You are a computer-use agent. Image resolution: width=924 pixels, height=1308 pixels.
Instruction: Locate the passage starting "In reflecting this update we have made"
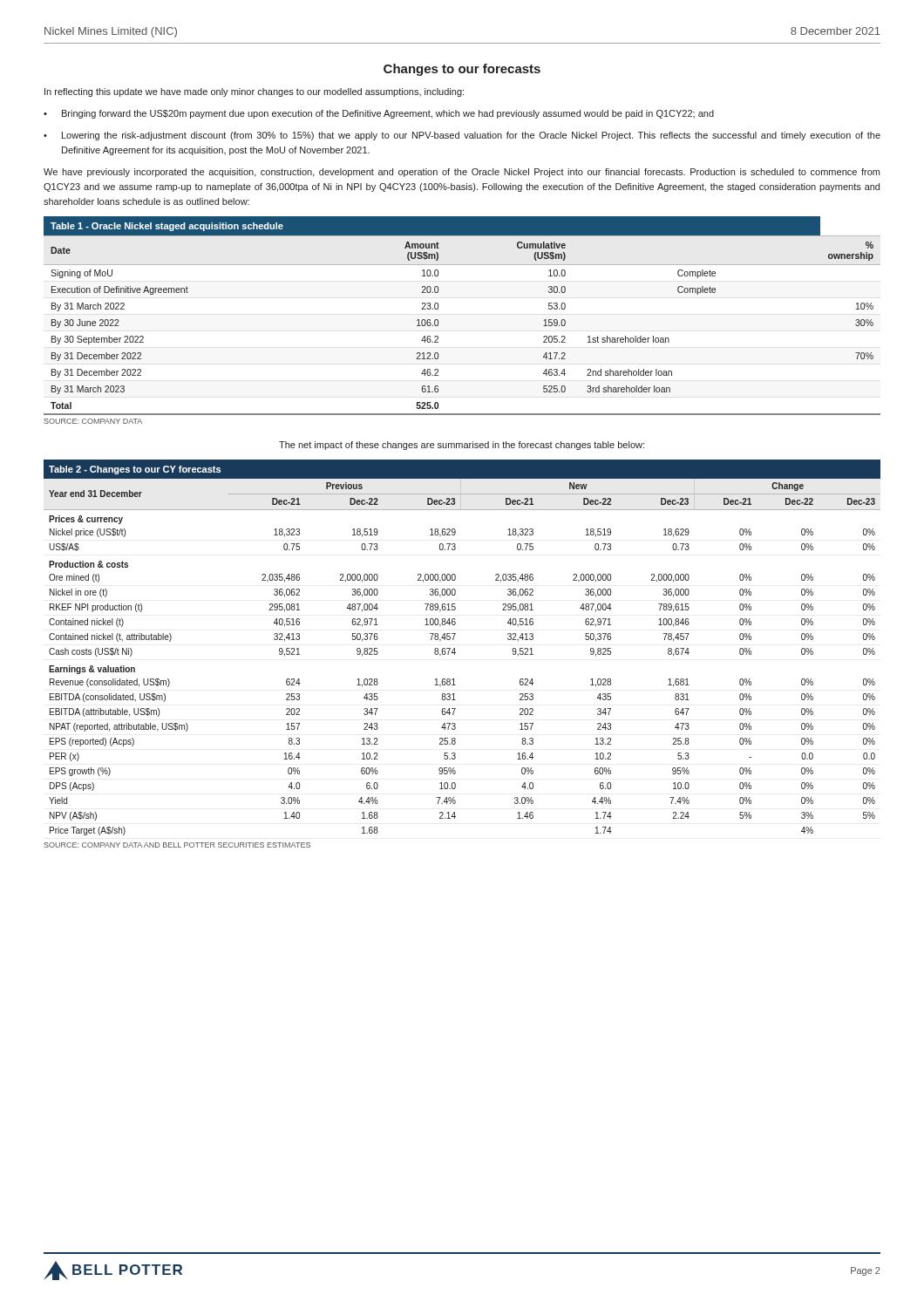(x=254, y=92)
